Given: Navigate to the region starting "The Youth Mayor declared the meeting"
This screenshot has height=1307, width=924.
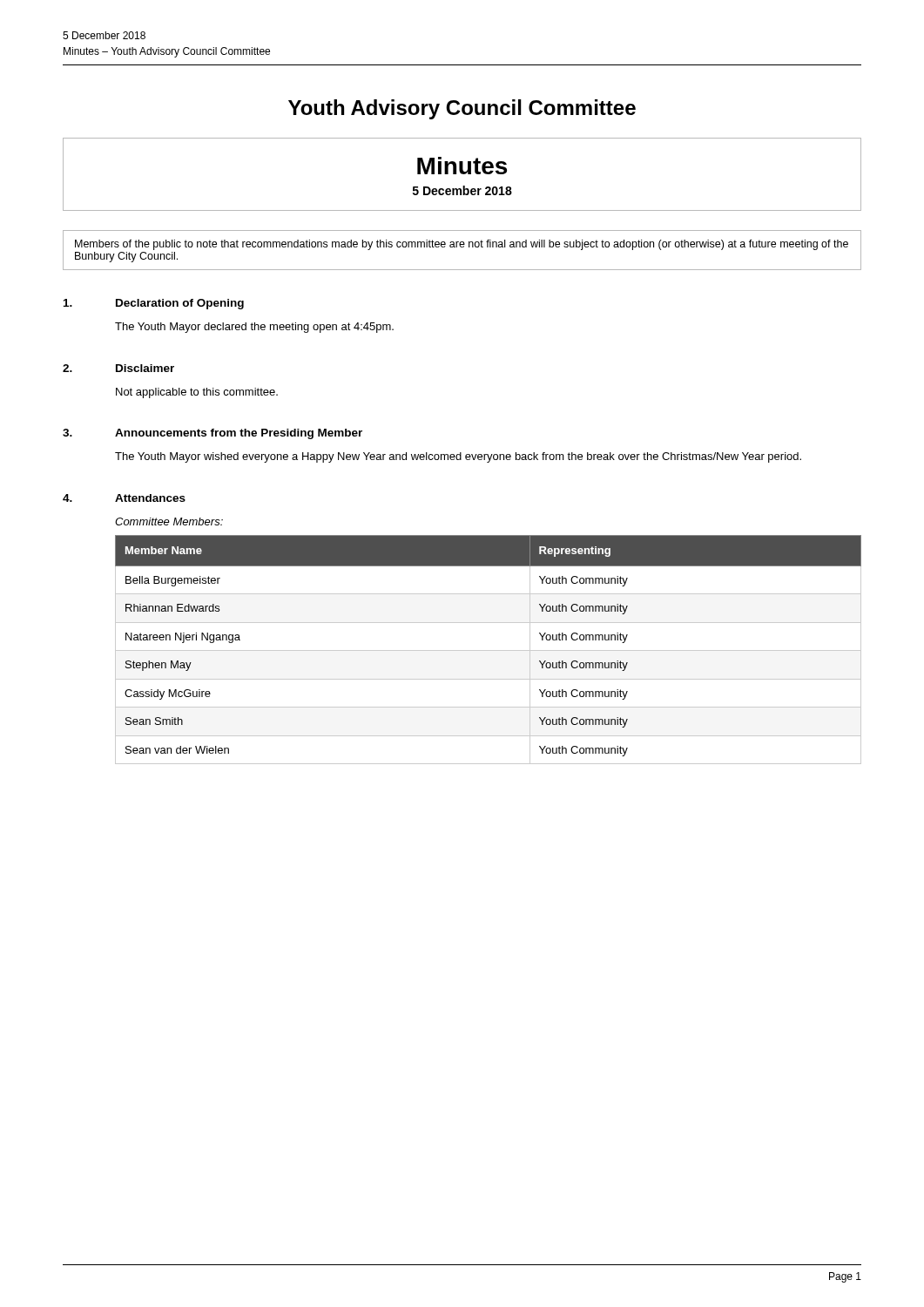Looking at the screenshot, I should pos(255,326).
